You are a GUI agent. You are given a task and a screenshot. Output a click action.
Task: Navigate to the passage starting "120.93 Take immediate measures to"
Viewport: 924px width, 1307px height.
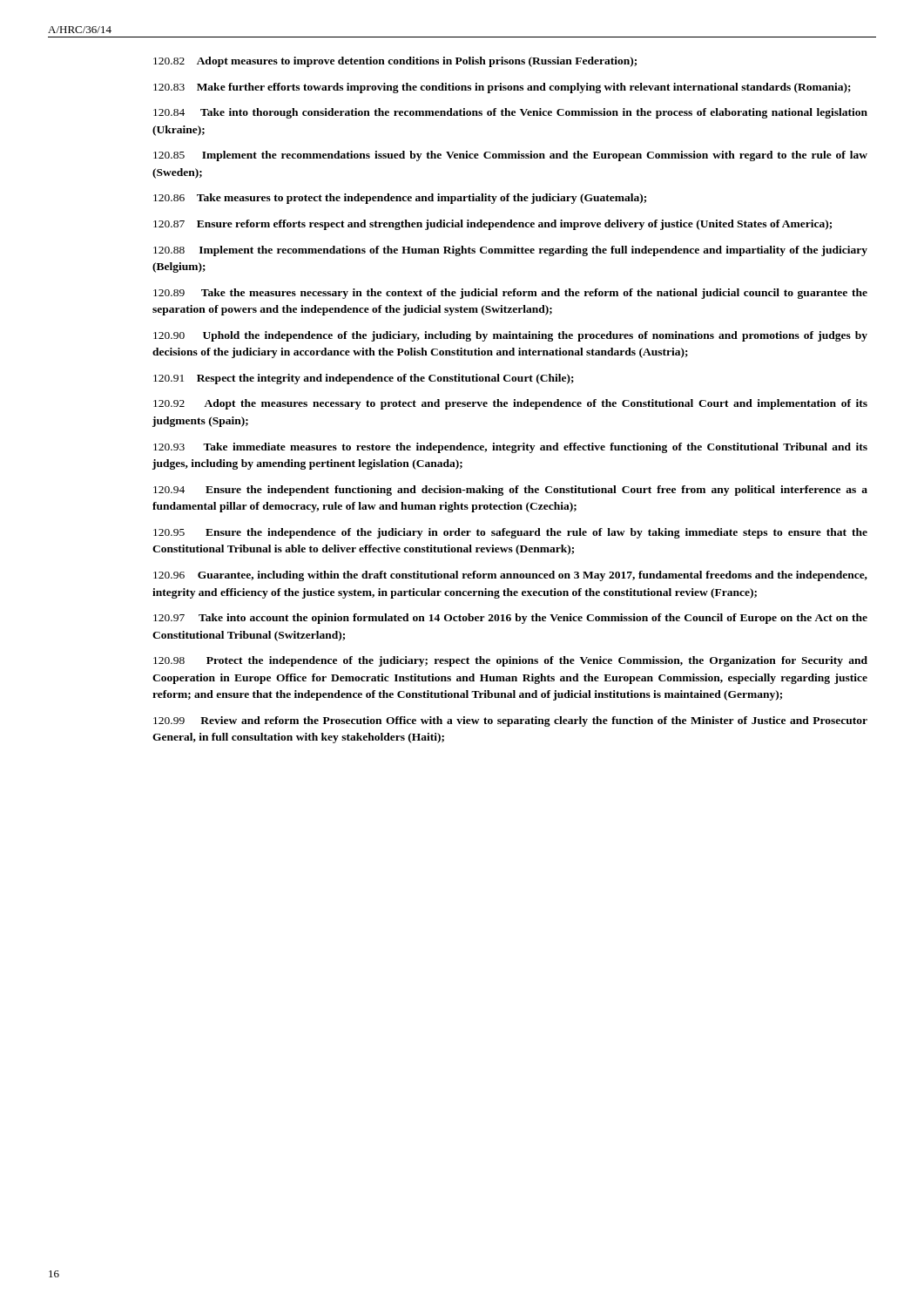[x=510, y=455]
